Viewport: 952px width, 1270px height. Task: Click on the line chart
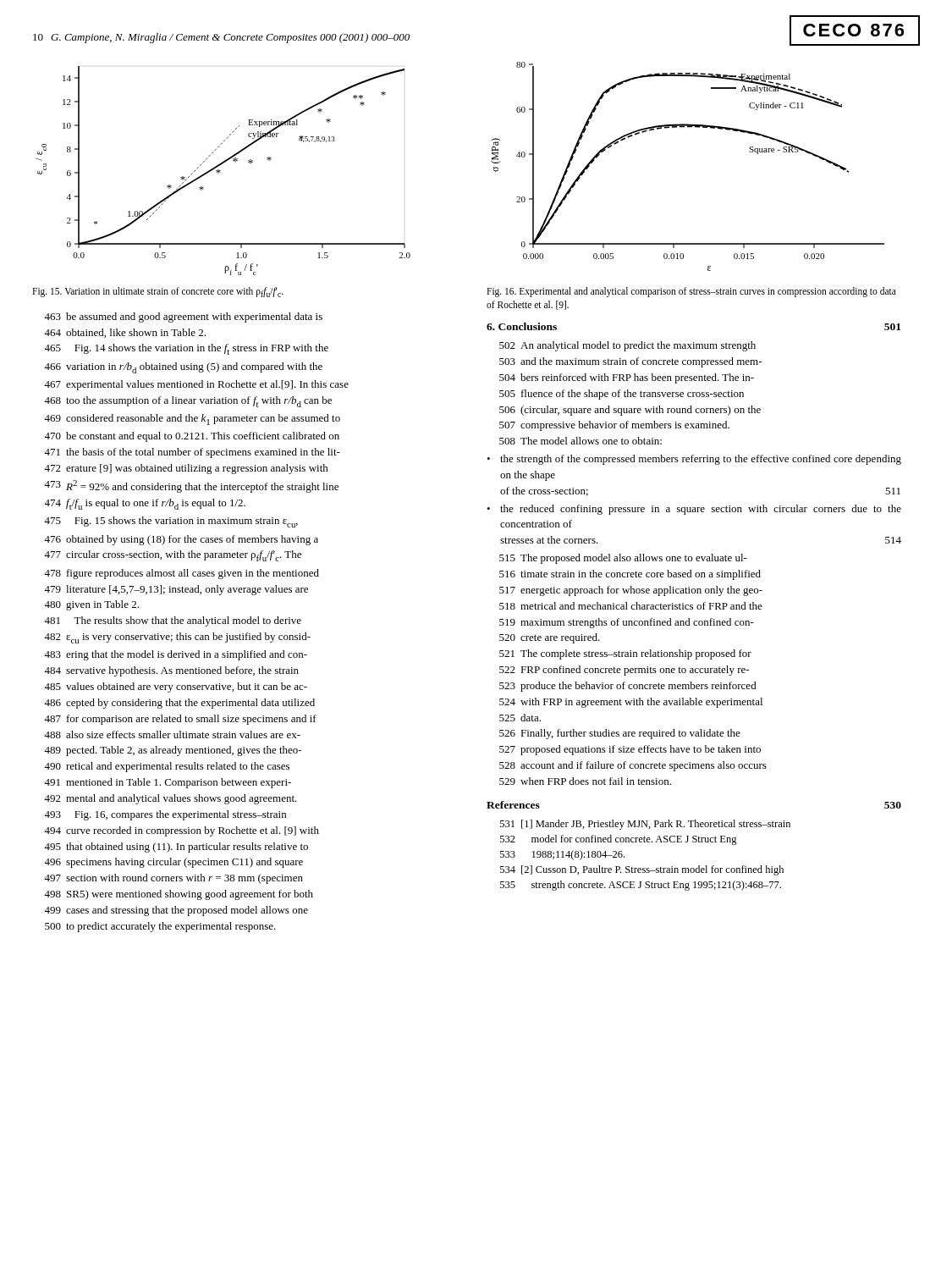tap(694, 169)
